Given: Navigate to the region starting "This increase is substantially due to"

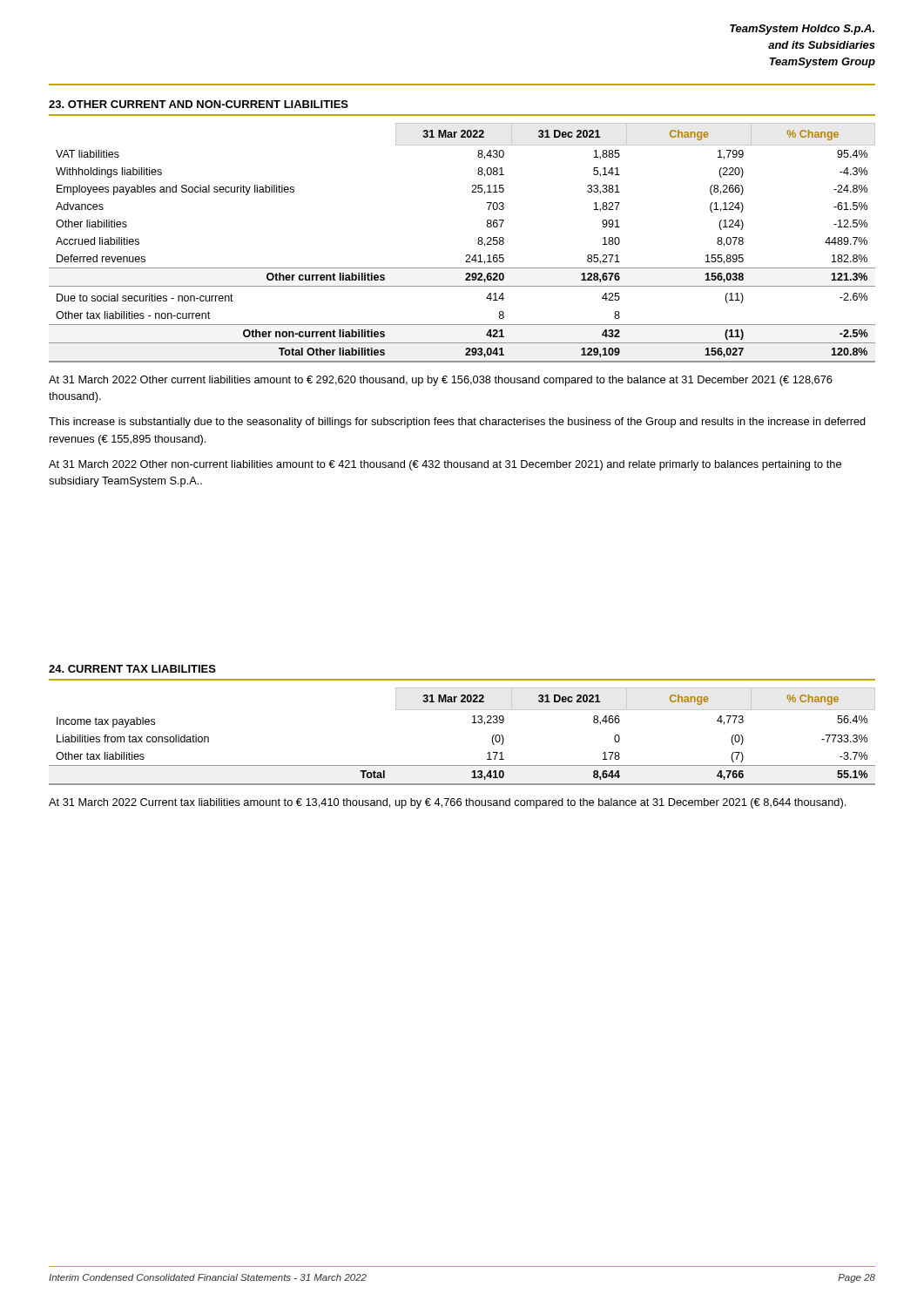Looking at the screenshot, I should click(x=457, y=430).
